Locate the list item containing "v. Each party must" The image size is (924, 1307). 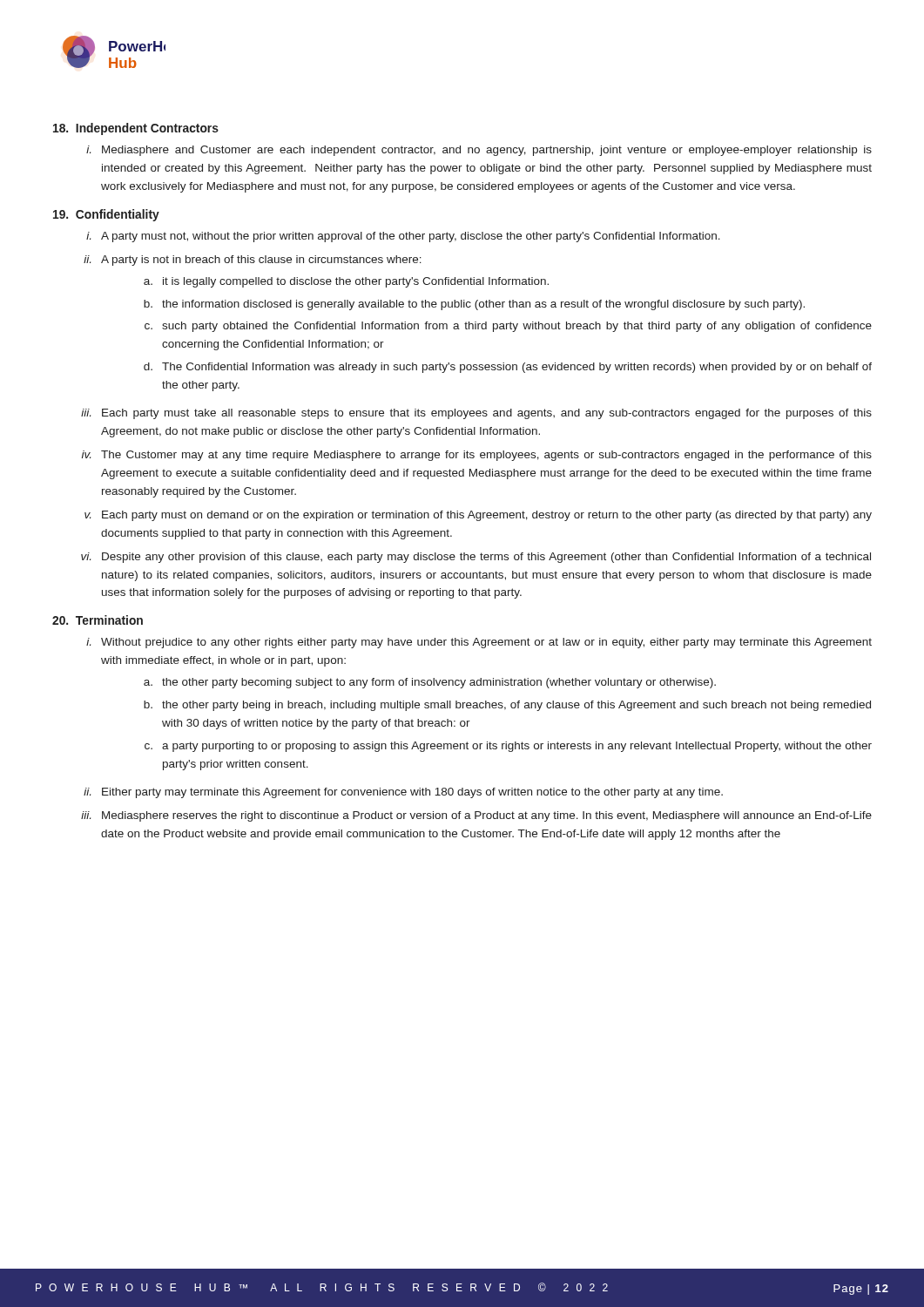[462, 524]
